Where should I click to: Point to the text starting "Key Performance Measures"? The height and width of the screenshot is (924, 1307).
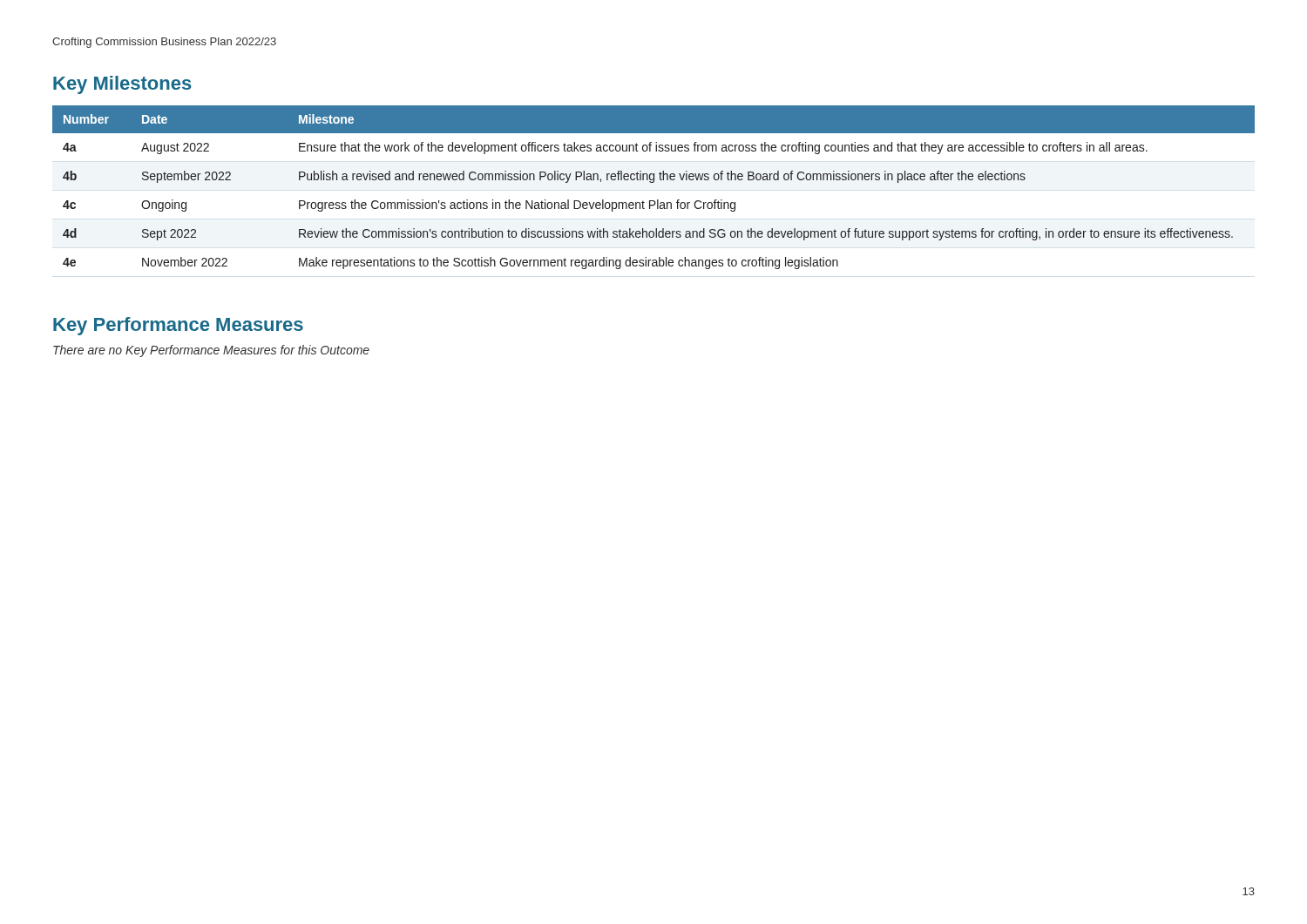tap(178, 324)
